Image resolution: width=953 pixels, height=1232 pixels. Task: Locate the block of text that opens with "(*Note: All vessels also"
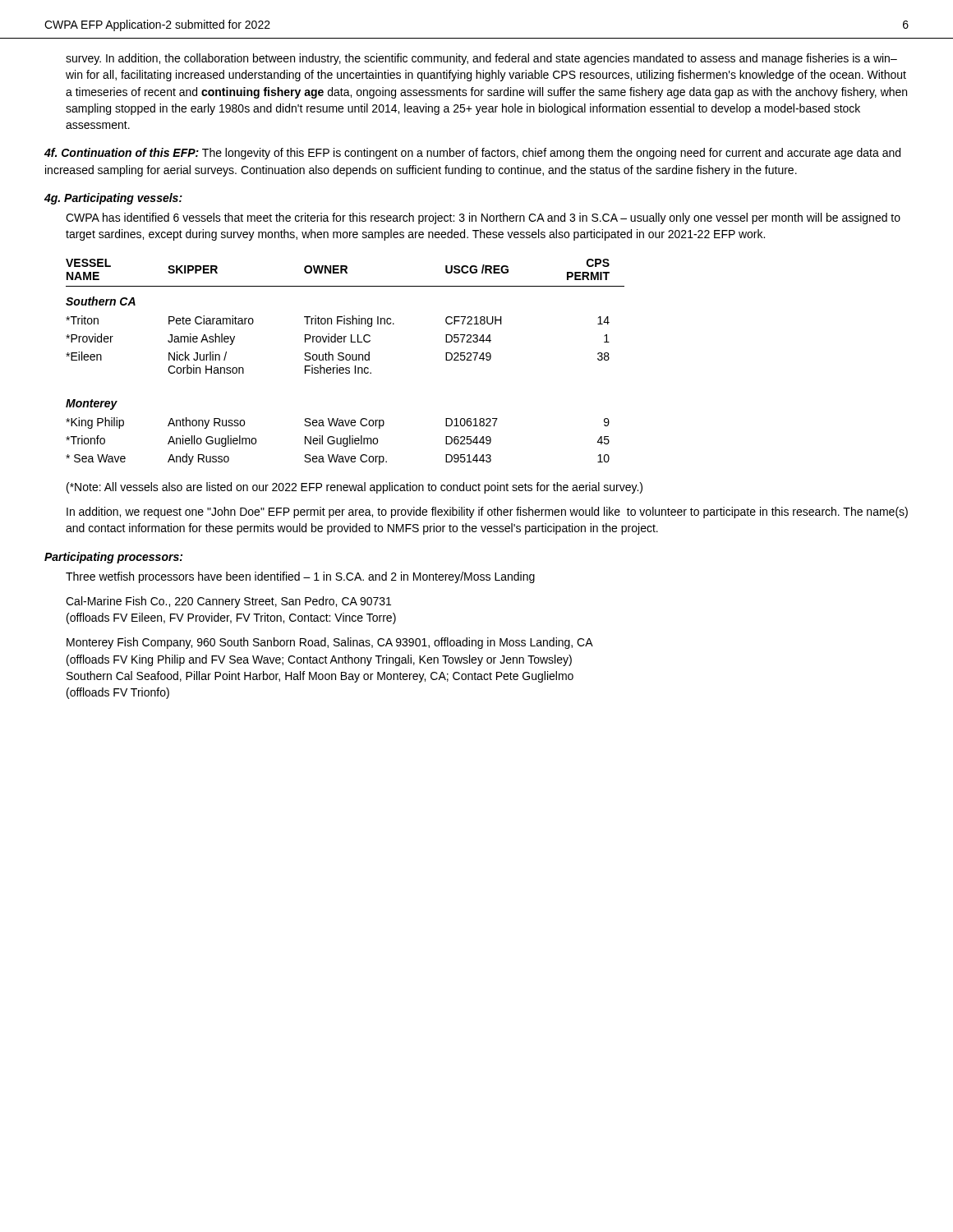coord(355,487)
